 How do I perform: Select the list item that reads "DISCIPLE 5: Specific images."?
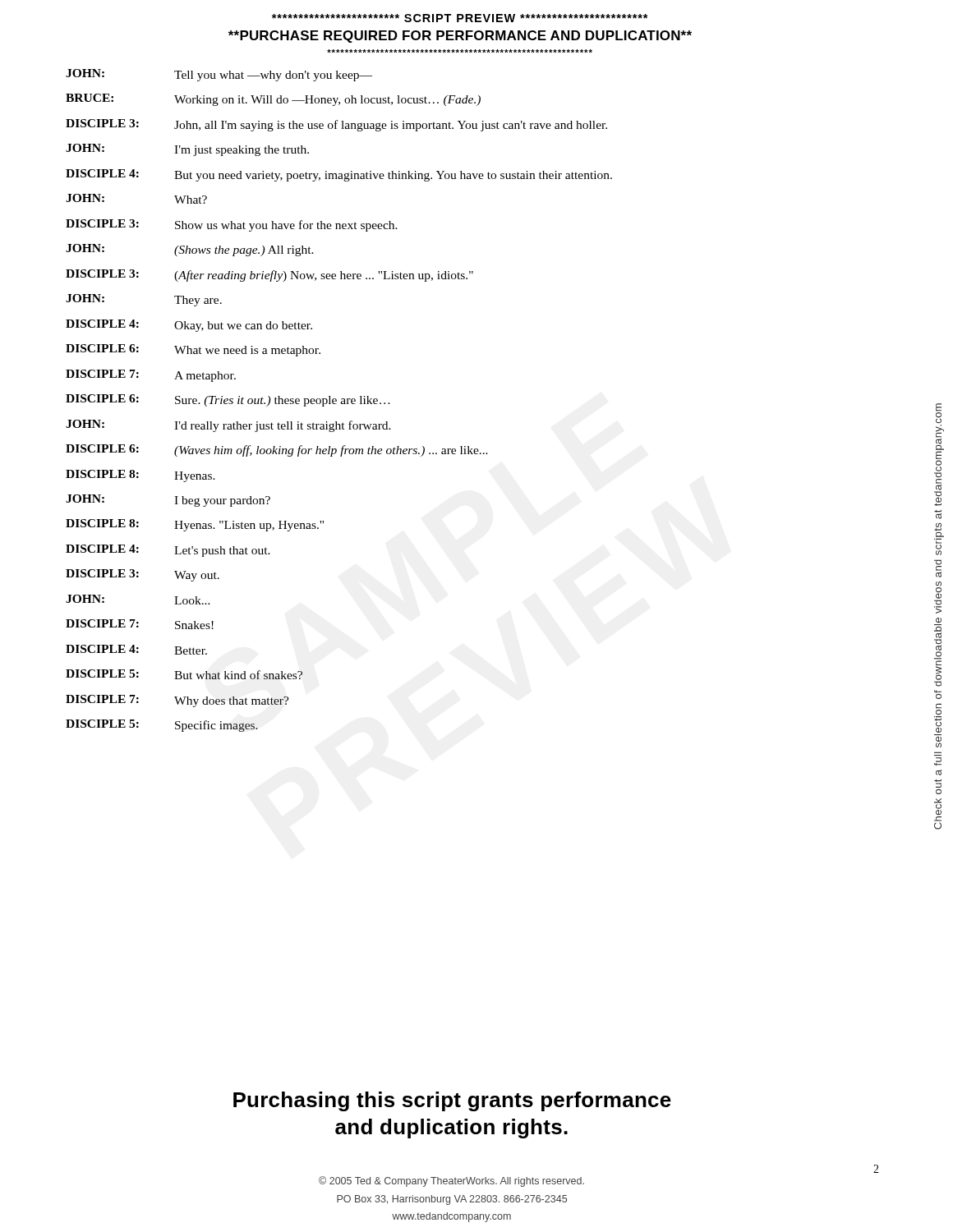pyautogui.click(x=102, y=726)
